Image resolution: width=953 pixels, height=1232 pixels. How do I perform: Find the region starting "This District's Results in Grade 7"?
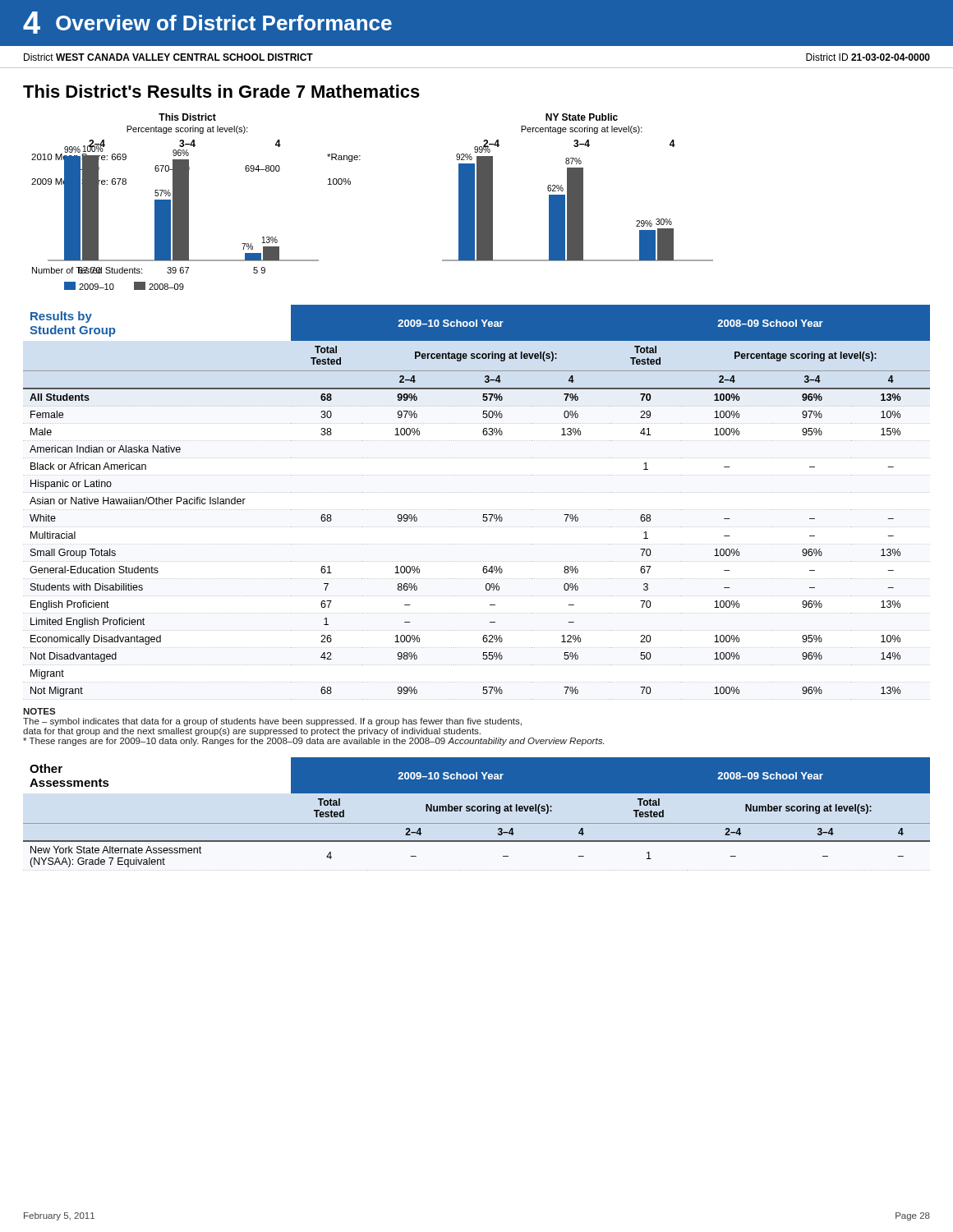tap(222, 92)
